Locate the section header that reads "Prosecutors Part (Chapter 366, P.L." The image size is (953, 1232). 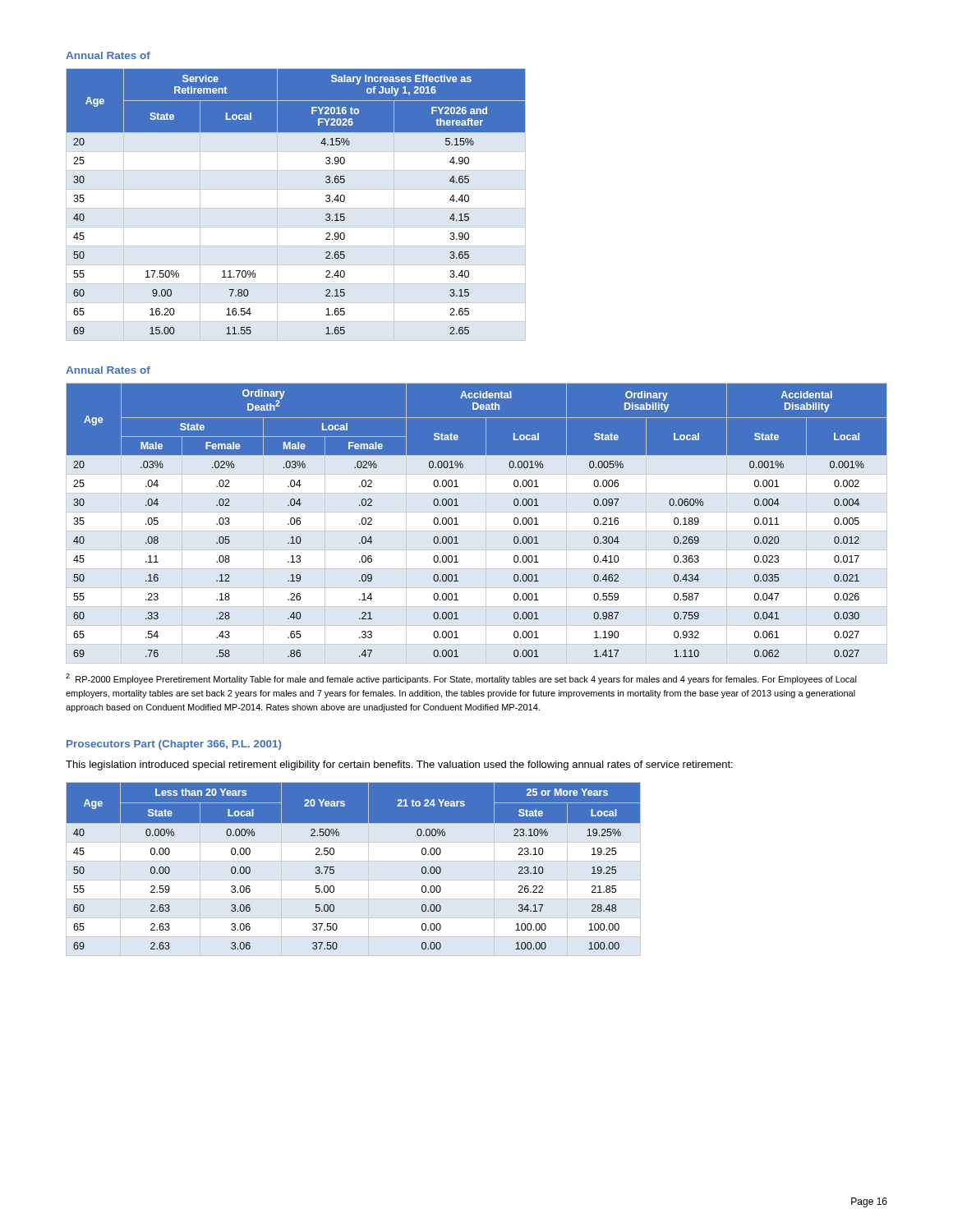174,744
